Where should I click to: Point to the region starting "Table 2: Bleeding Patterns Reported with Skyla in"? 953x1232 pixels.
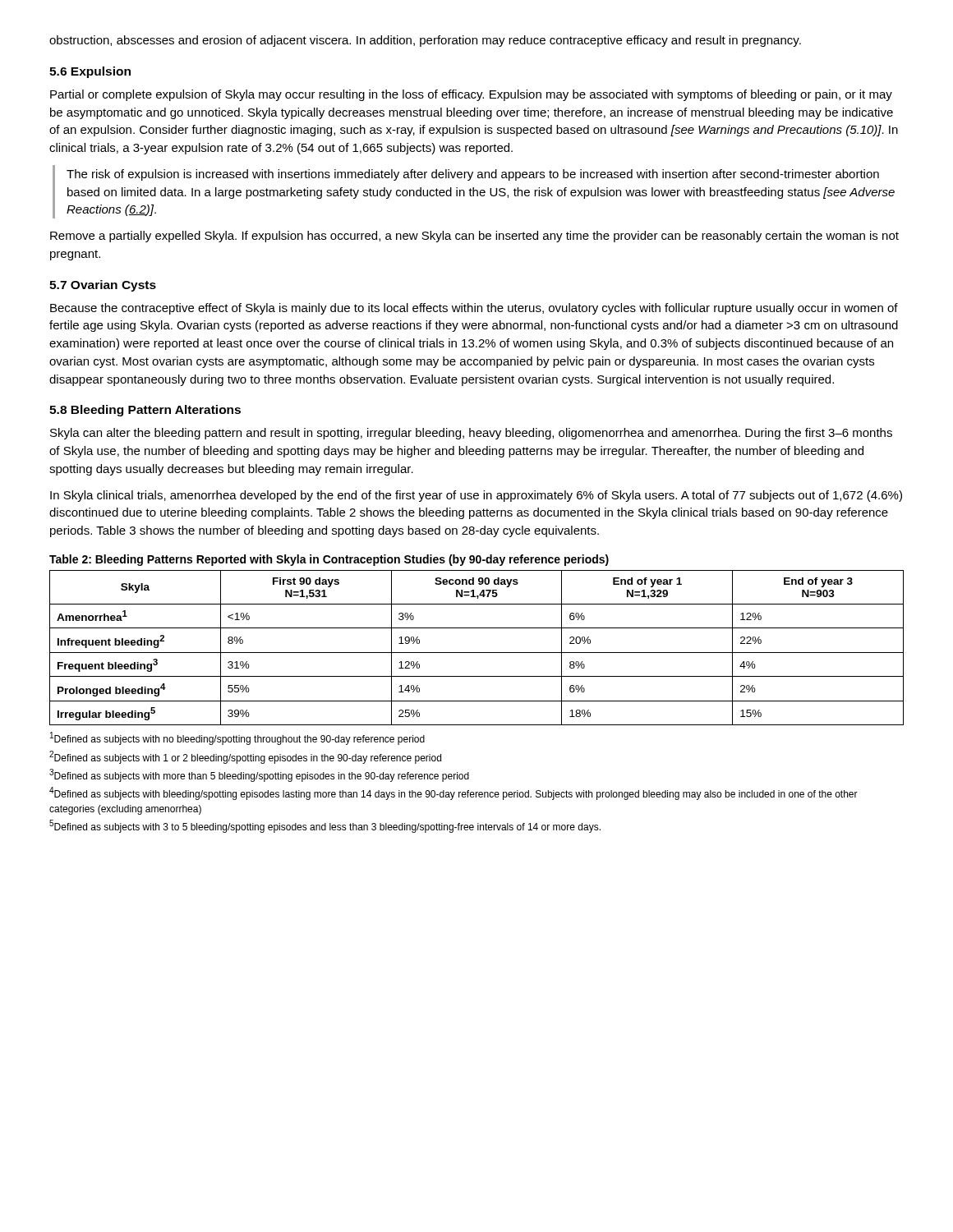[329, 559]
